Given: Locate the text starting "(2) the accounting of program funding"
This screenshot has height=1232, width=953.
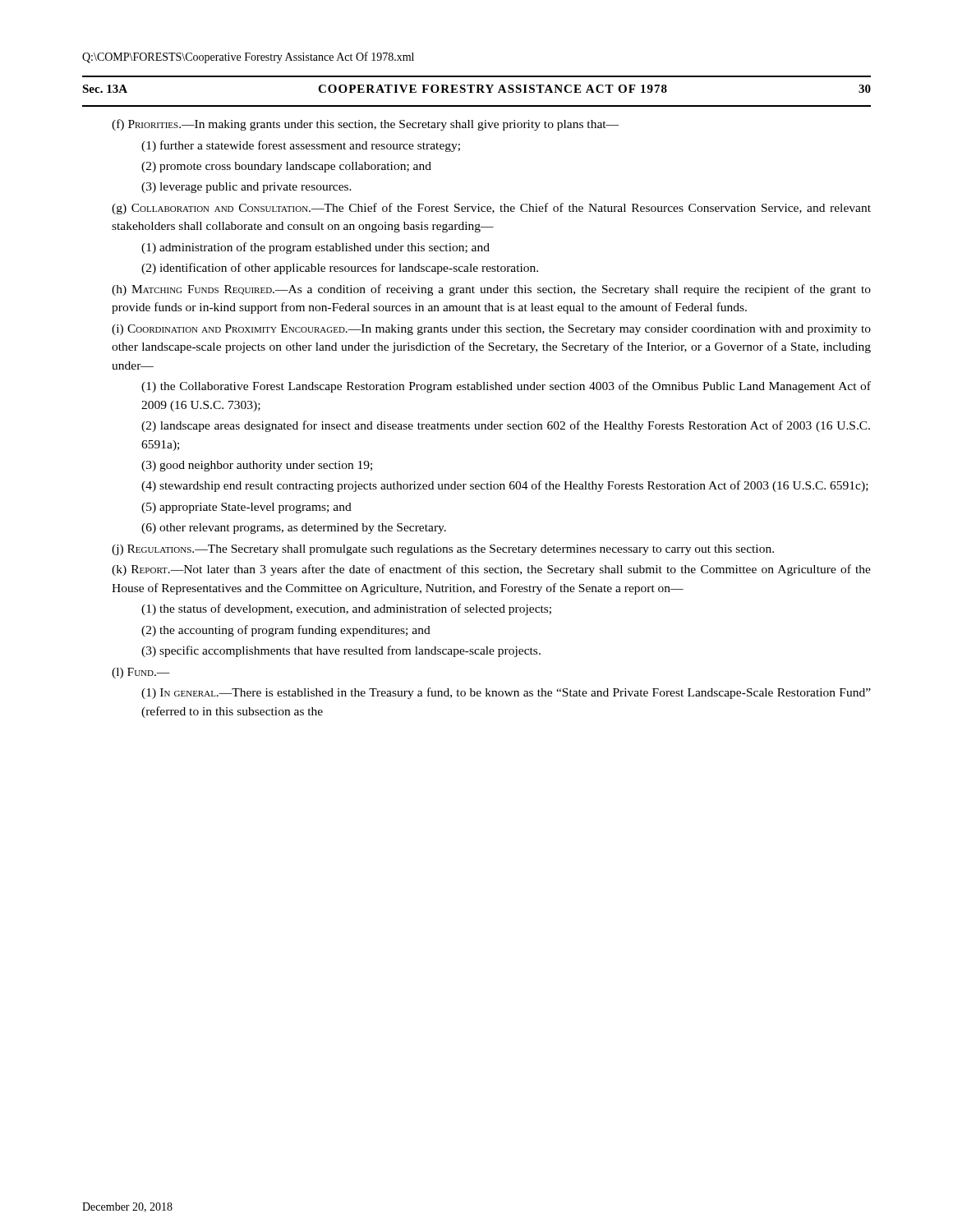Looking at the screenshot, I should click(286, 629).
